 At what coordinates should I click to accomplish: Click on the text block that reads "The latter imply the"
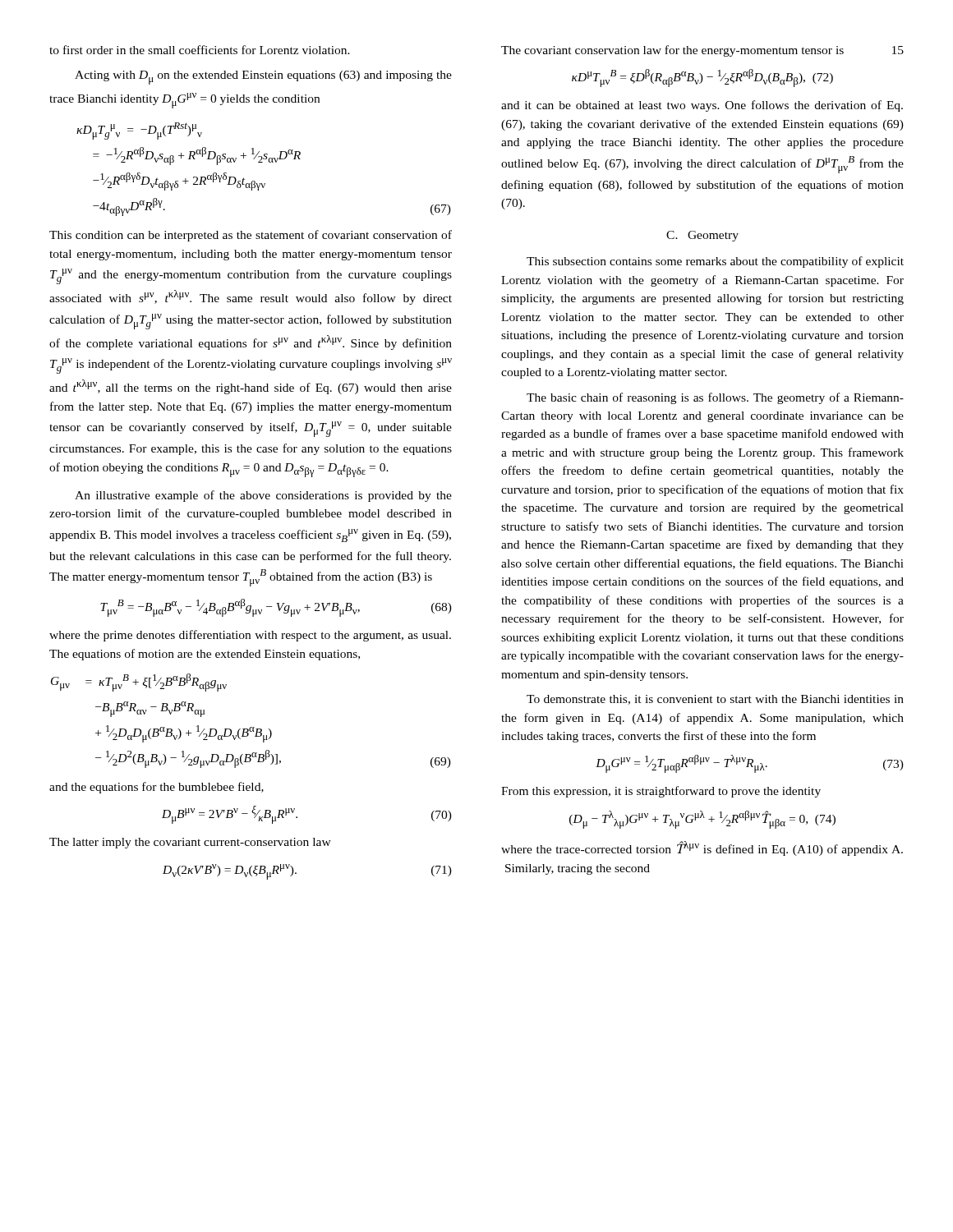[x=251, y=842]
